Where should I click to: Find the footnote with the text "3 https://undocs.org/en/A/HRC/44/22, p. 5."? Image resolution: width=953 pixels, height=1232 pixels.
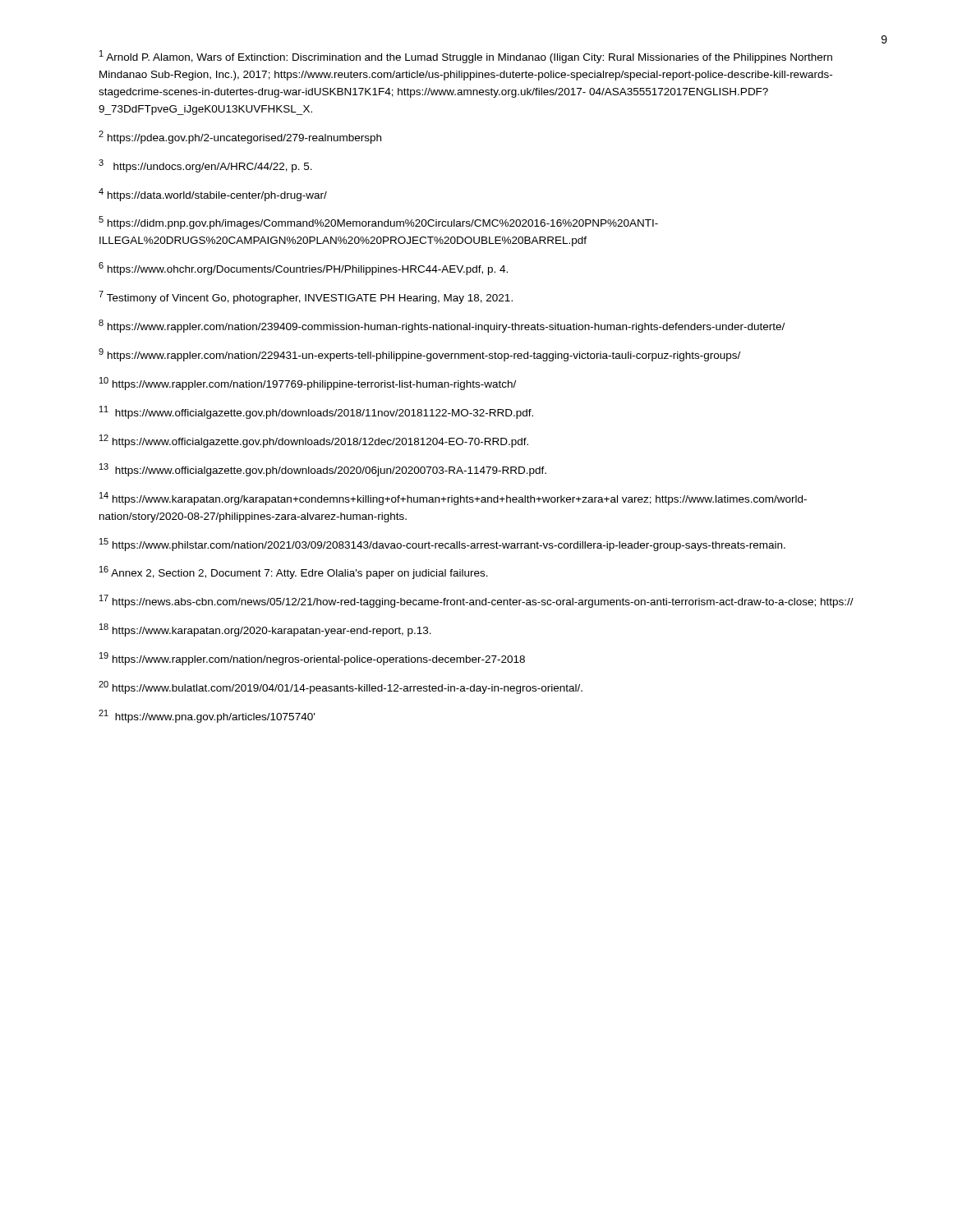pyautogui.click(x=206, y=165)
